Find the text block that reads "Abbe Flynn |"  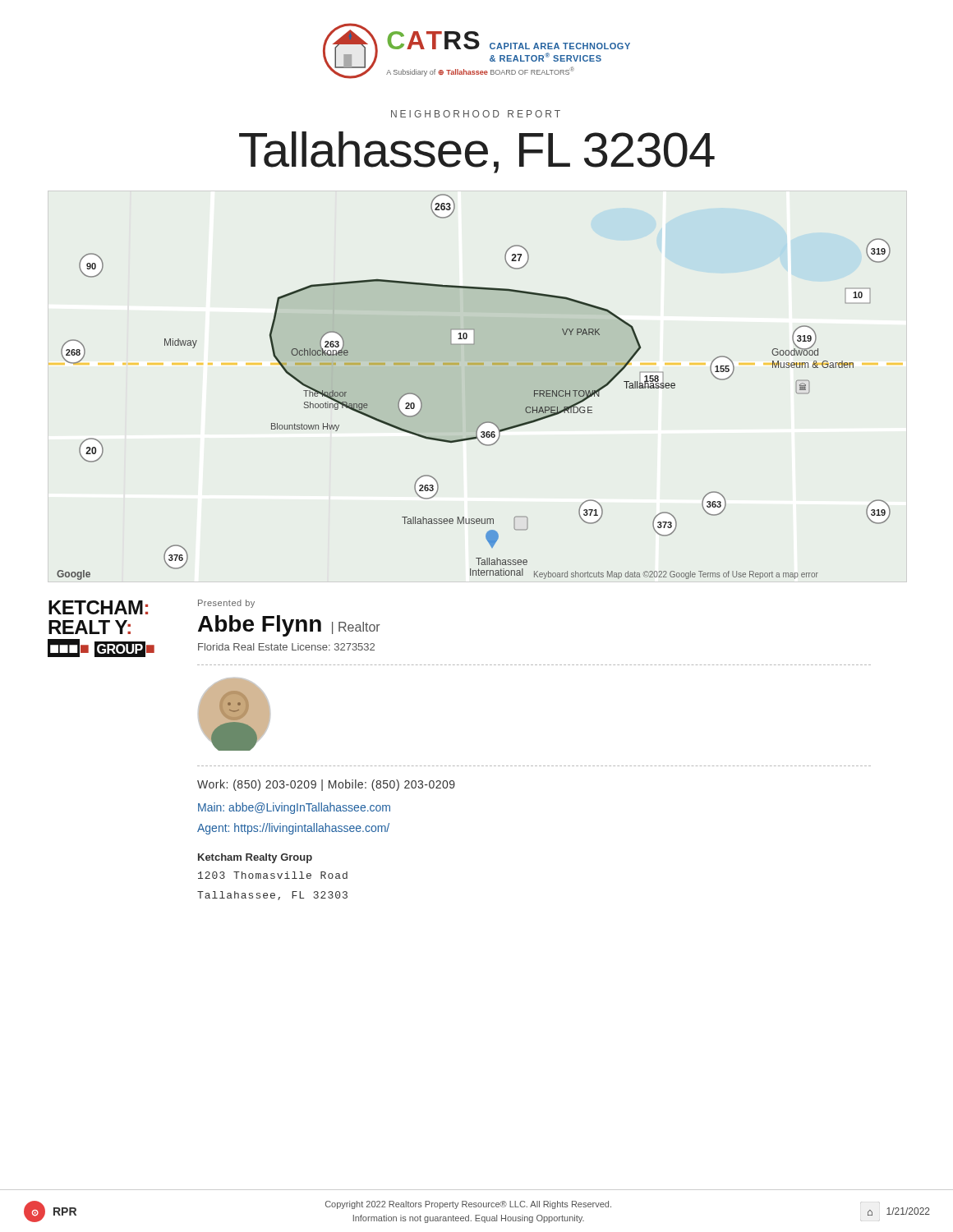(289, 624)
